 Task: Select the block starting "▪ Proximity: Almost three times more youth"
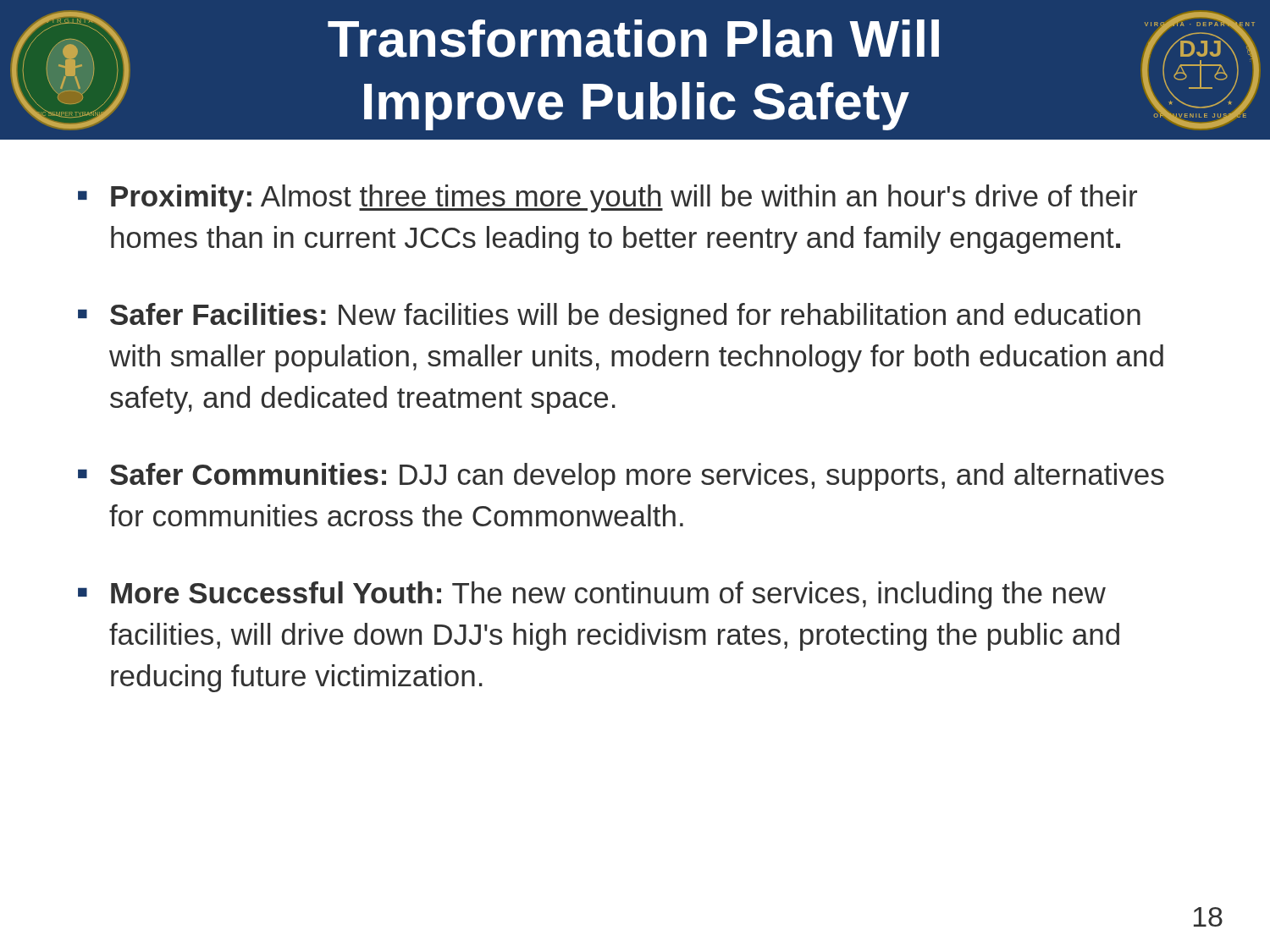tap(635, 217)
